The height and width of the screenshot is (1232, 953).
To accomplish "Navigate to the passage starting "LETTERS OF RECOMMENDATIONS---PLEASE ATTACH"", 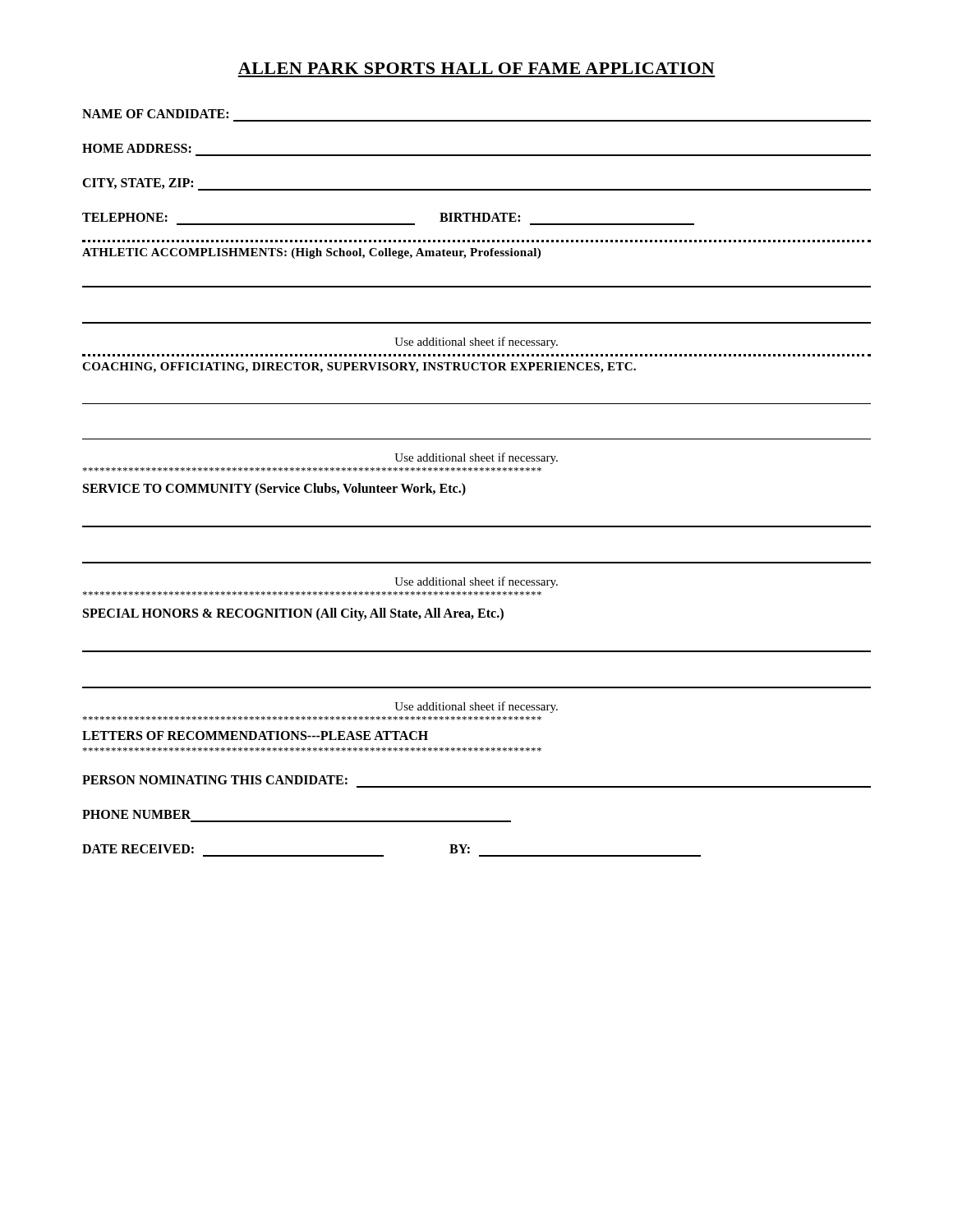I will click(x=255, y=735).
